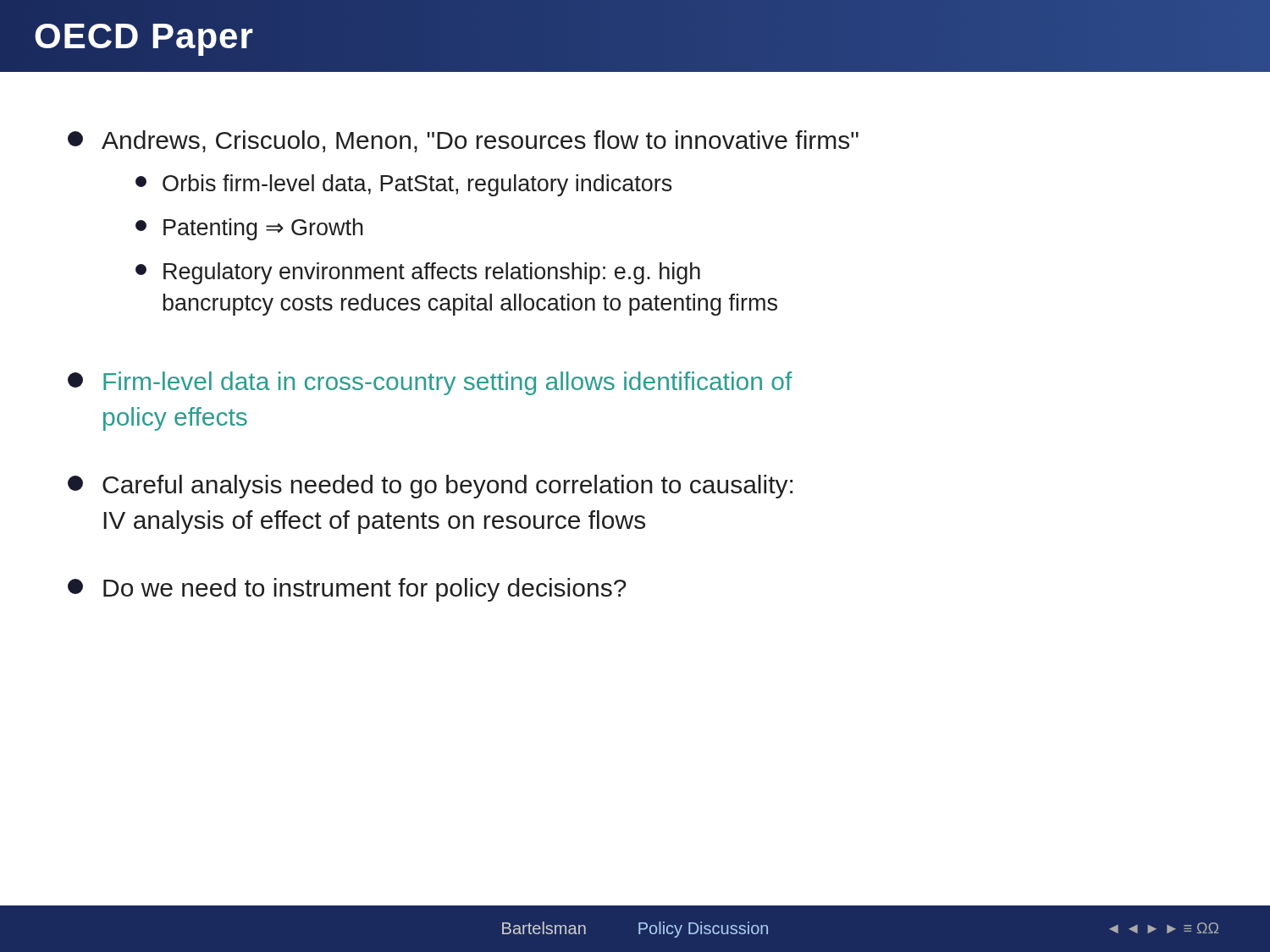Point to the text block starting "Careful analysis needed"

[431, 503]
